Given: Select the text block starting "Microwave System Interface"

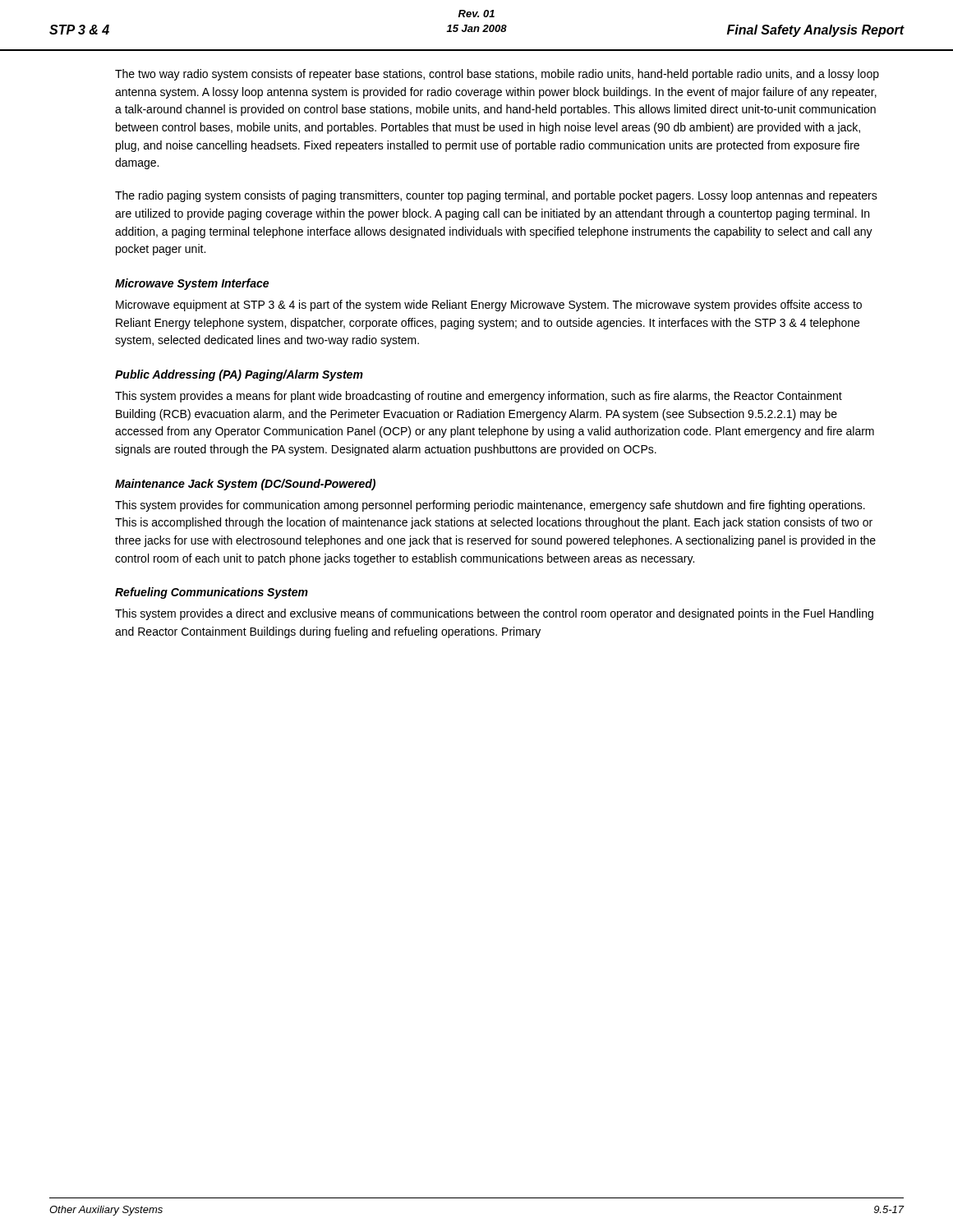Looking at the screenshot, I should [192, 283].
